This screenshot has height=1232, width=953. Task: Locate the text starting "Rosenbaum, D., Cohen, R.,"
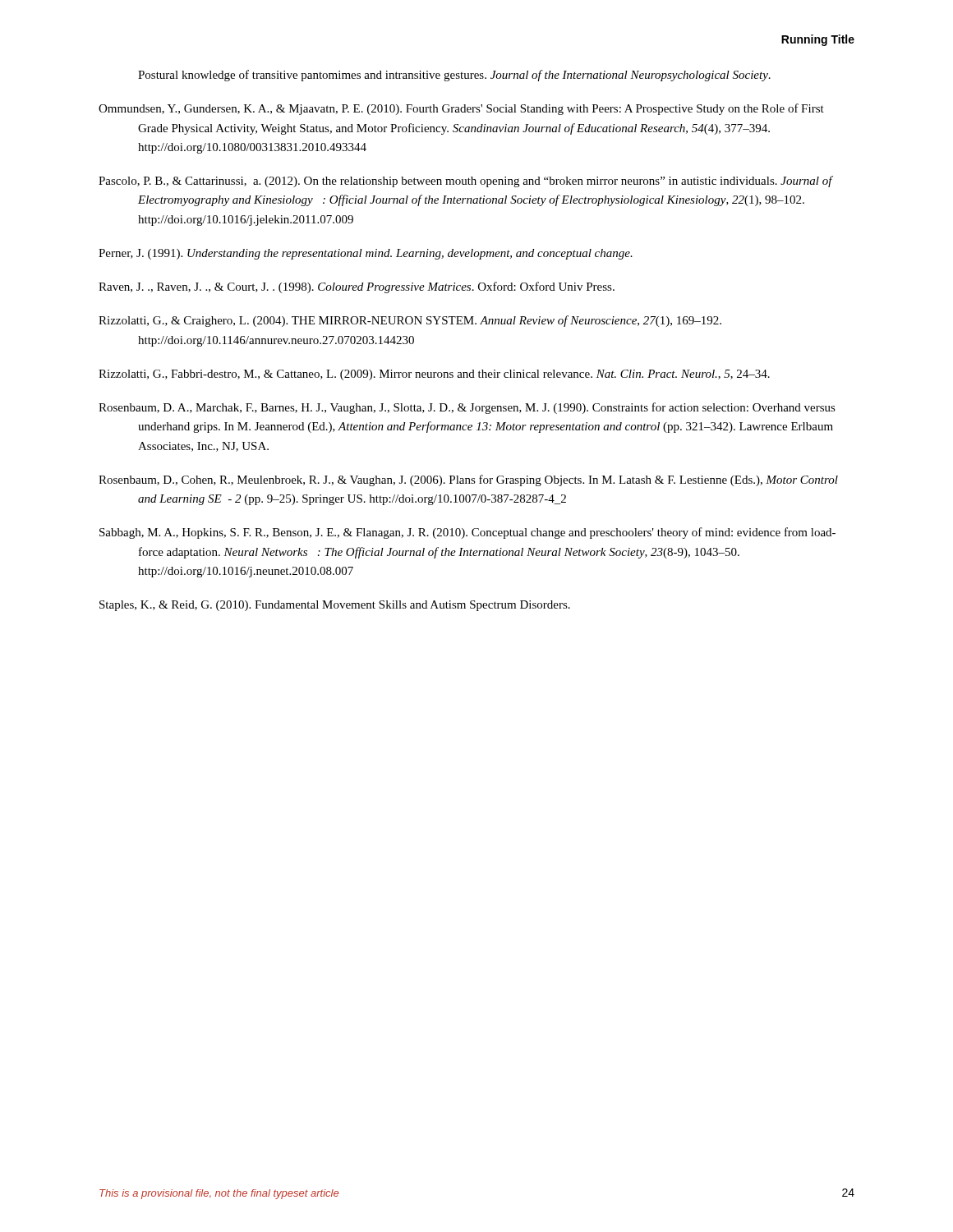point(468,489)
